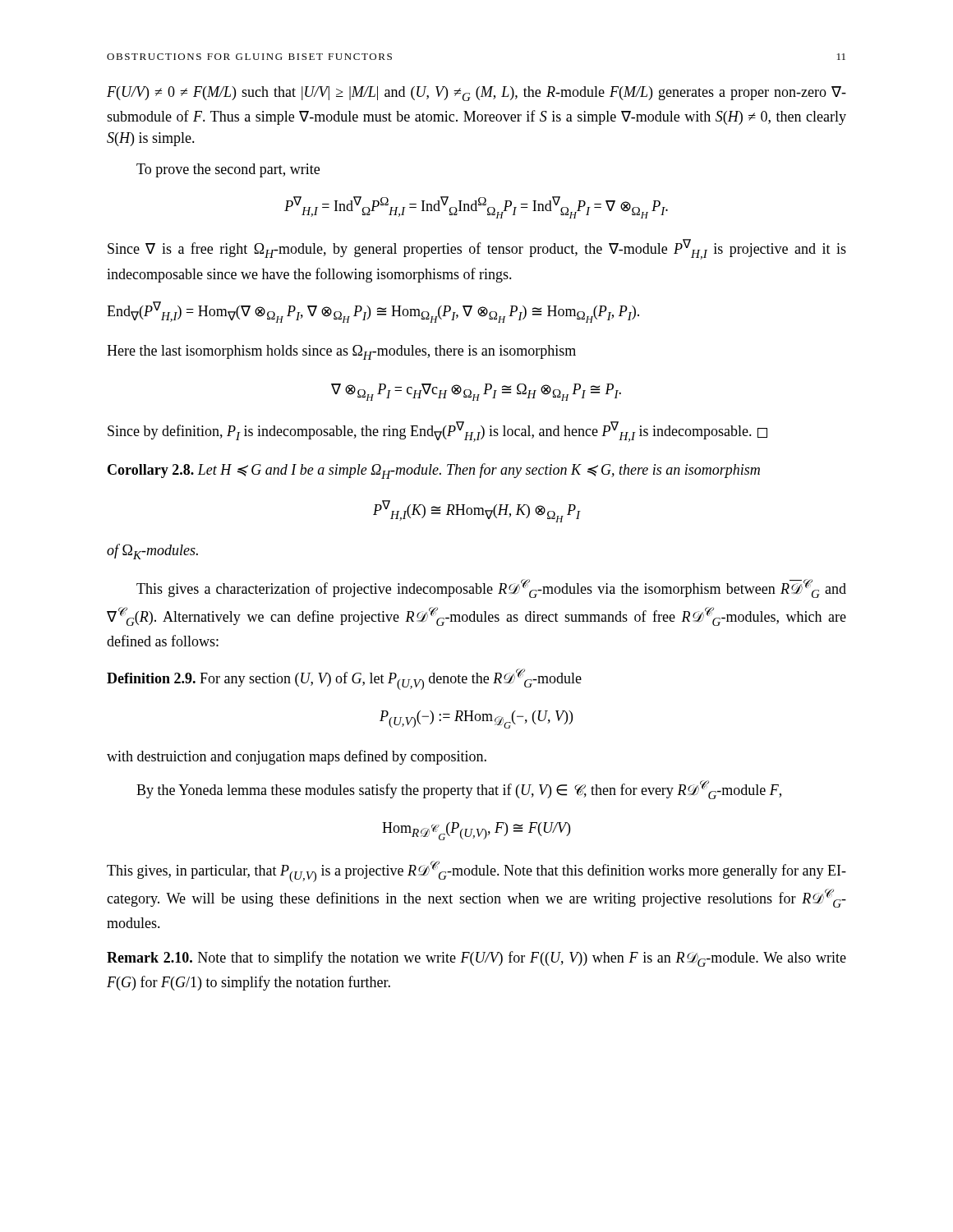This screenshot has height=1232, width=953.
Task: Locate the block of text that opens with "This gives, in particular, that P(U,V) is a"
Action: pyautogui.click(x=476, y=896)
